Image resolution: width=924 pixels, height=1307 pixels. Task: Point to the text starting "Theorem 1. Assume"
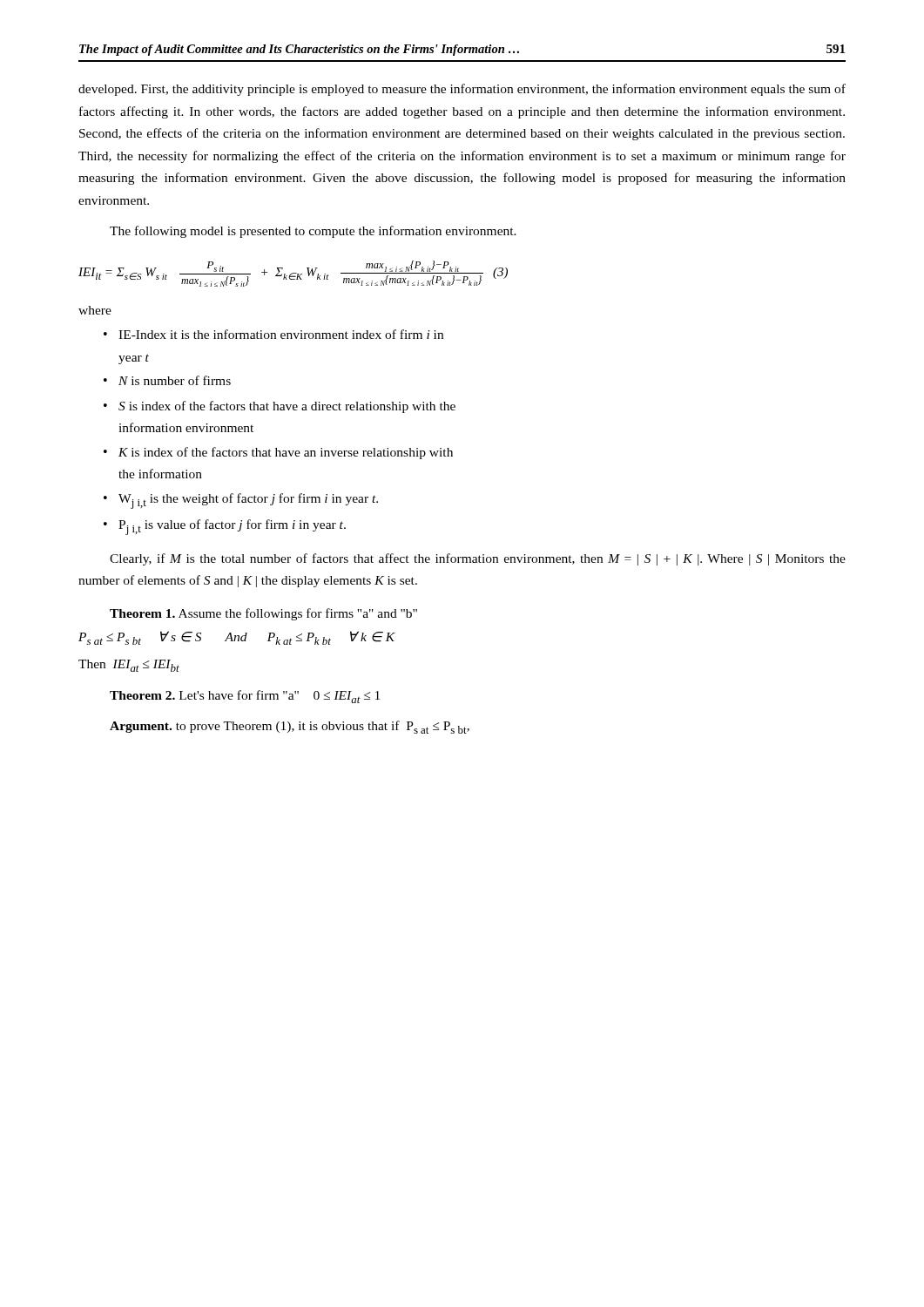[263, 614]
